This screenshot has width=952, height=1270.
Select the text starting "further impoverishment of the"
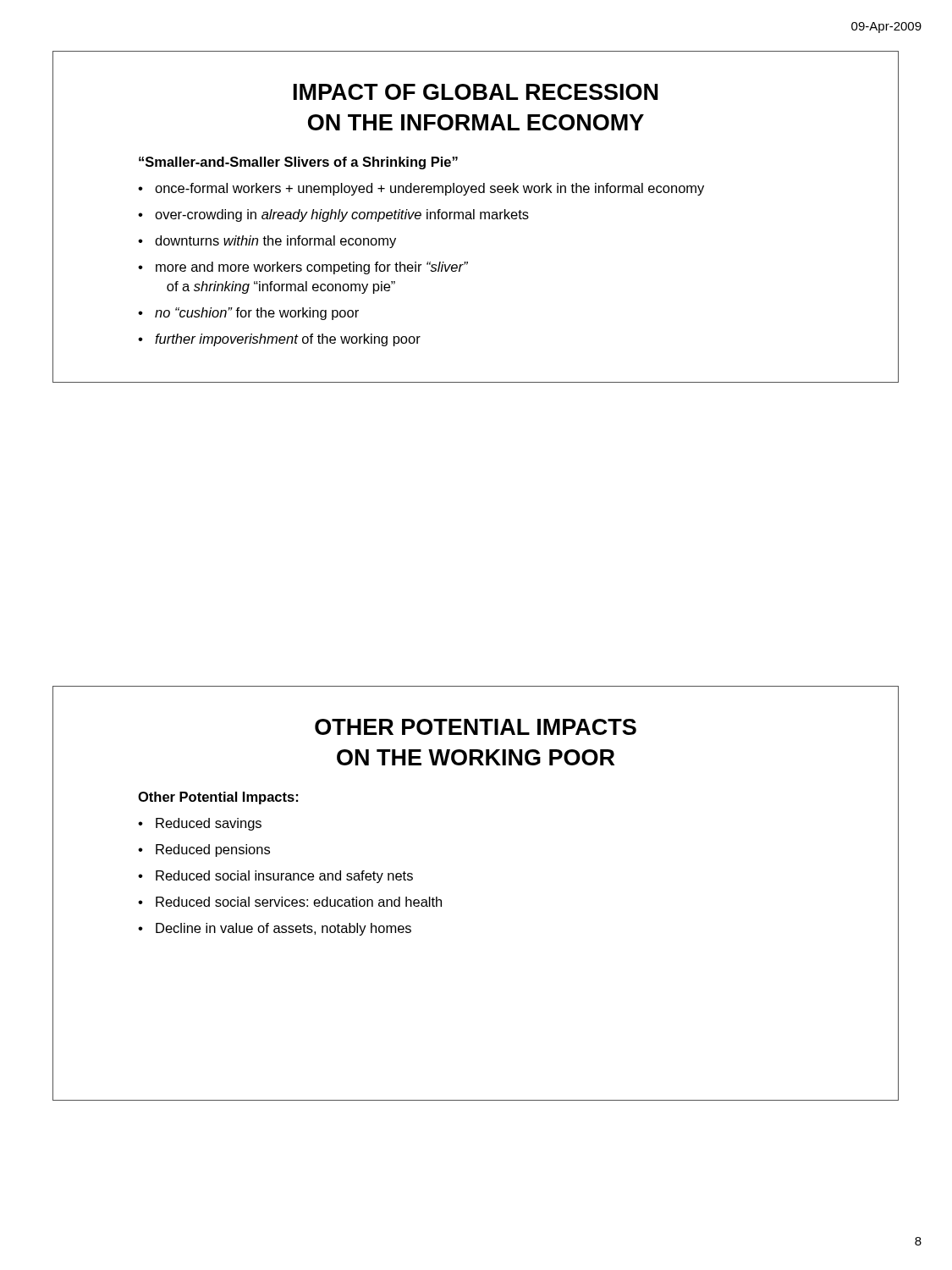click(x=288, y=339)
